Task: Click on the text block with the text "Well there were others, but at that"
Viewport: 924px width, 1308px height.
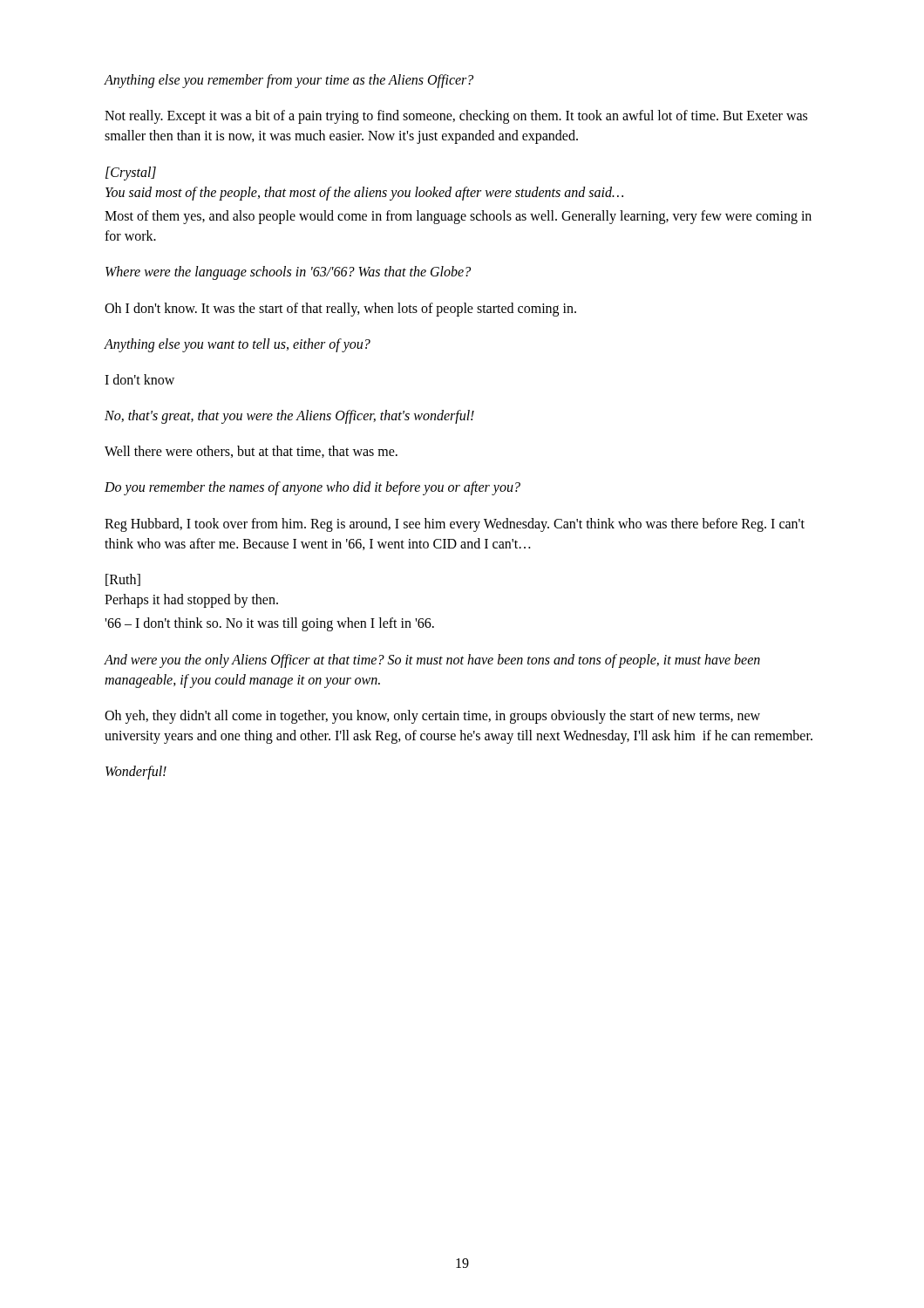Action: (x=251, y=451)
